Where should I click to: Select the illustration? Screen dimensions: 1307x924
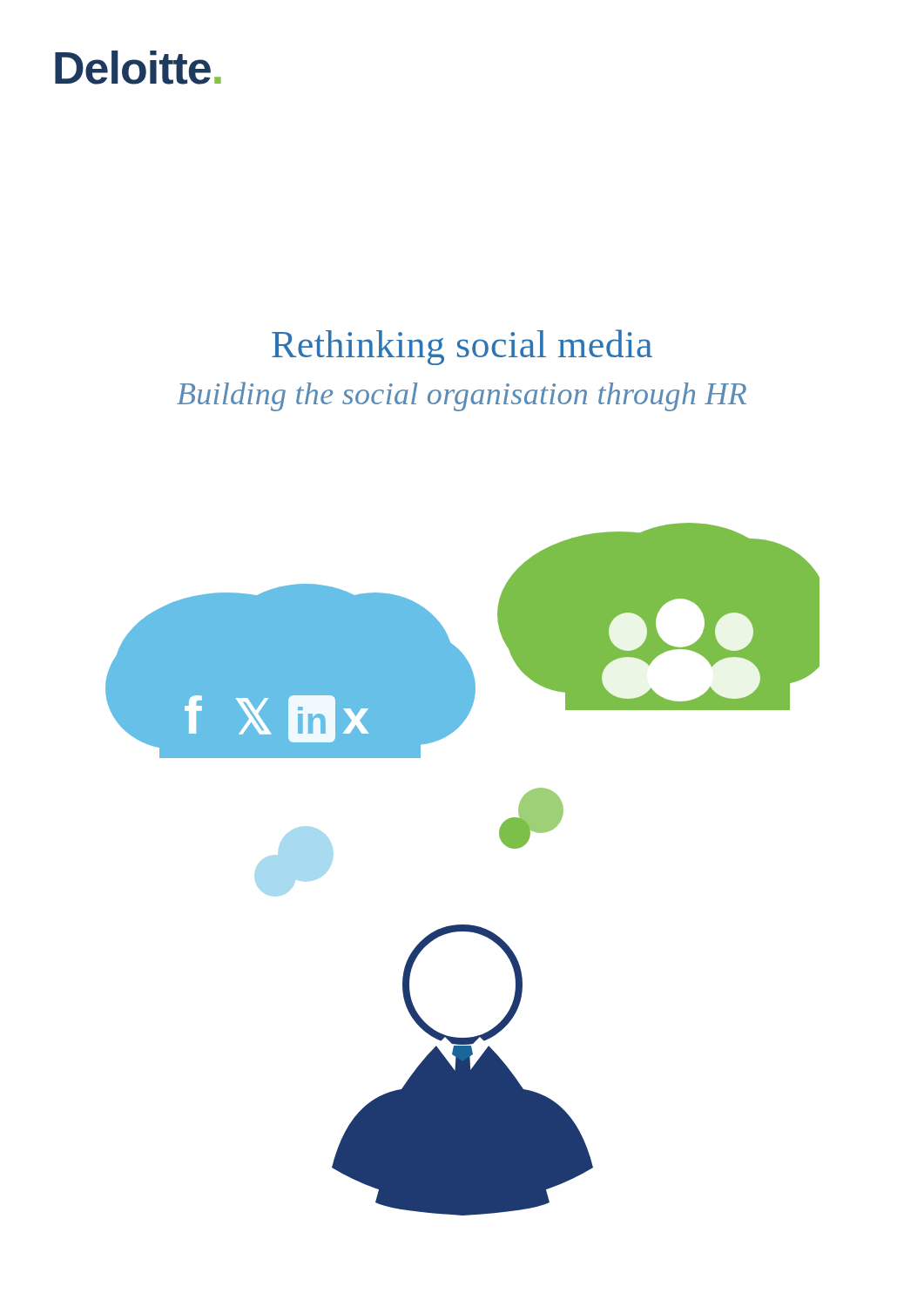(x=462, y=871)
